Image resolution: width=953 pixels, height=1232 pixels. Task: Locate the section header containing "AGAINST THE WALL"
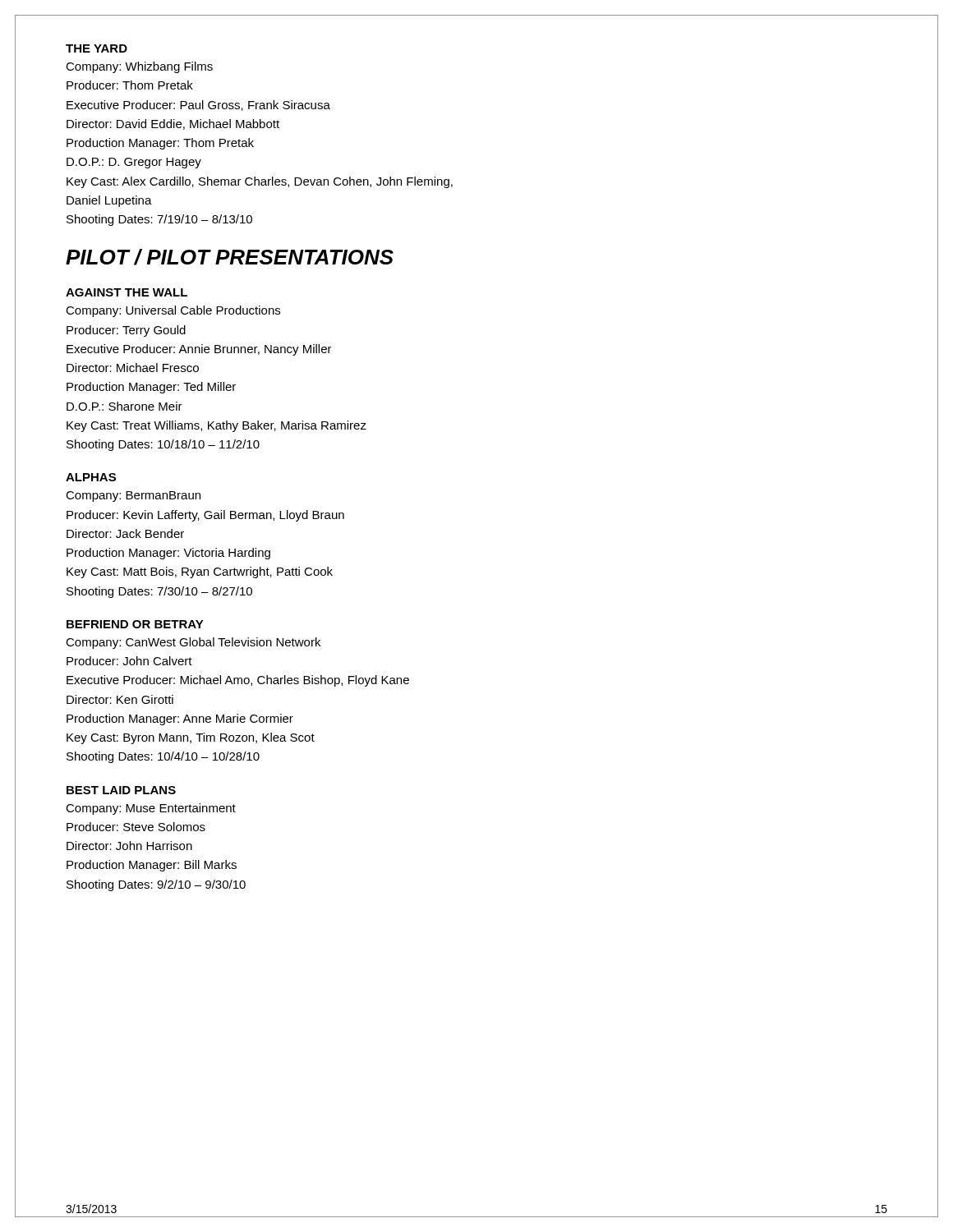click(127, 292)
